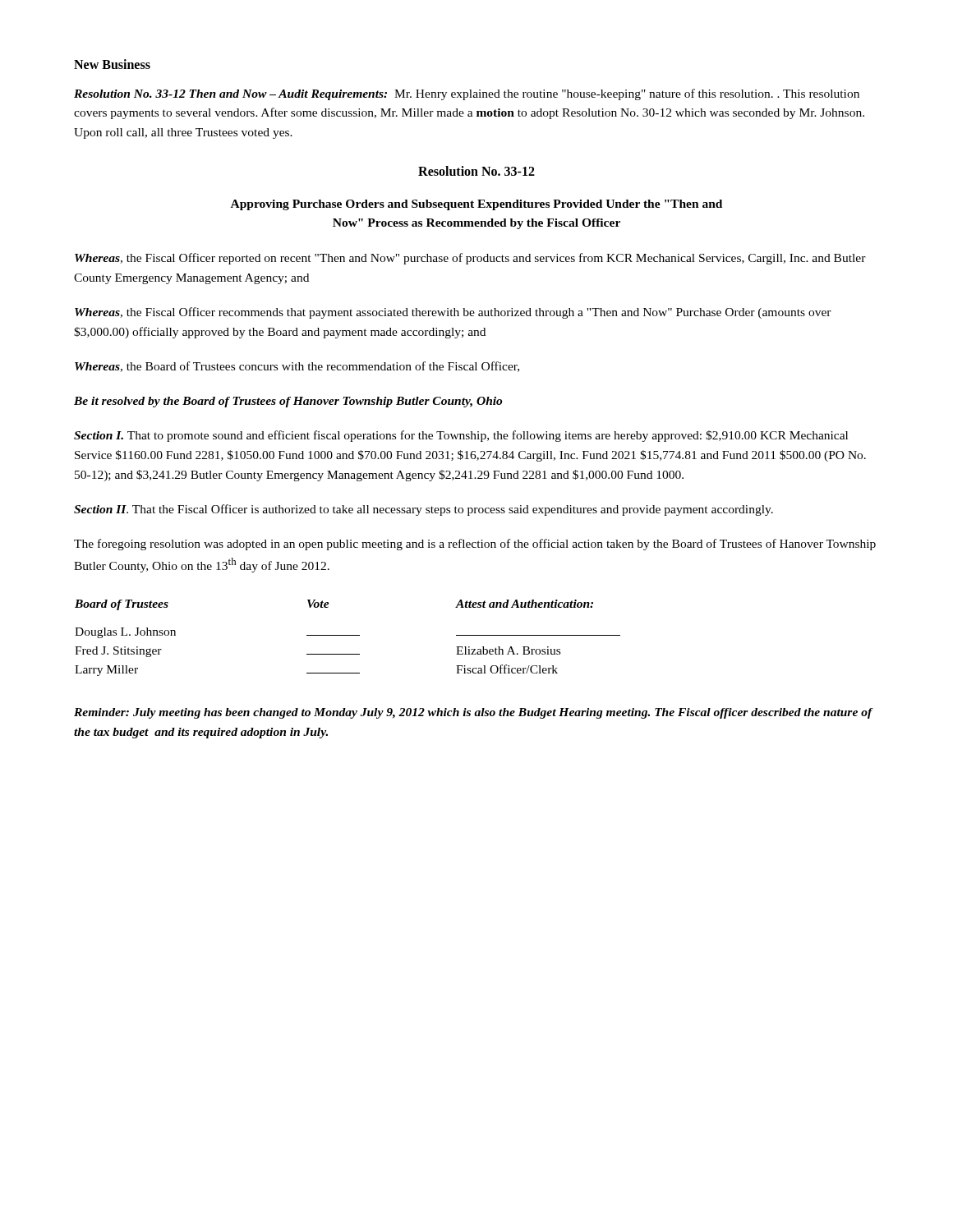Find the block starting "Be it resolved by the Board of"
953x1232 pixels.
click(x=288, y=401)
